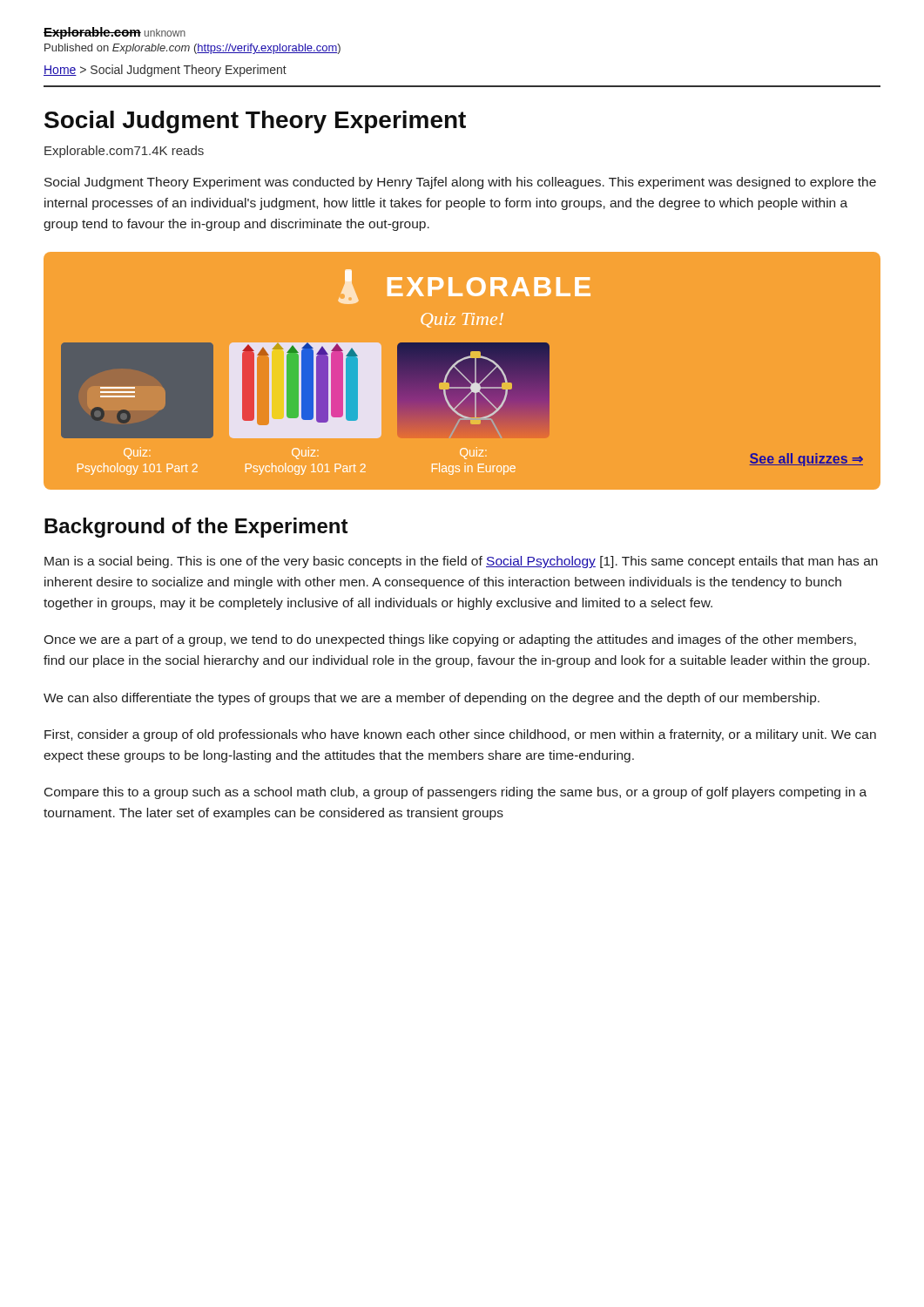Locate the block starting "Social Judgment Theory Experiment was conducted"
Screen dimensions: 1307x924
460,203
